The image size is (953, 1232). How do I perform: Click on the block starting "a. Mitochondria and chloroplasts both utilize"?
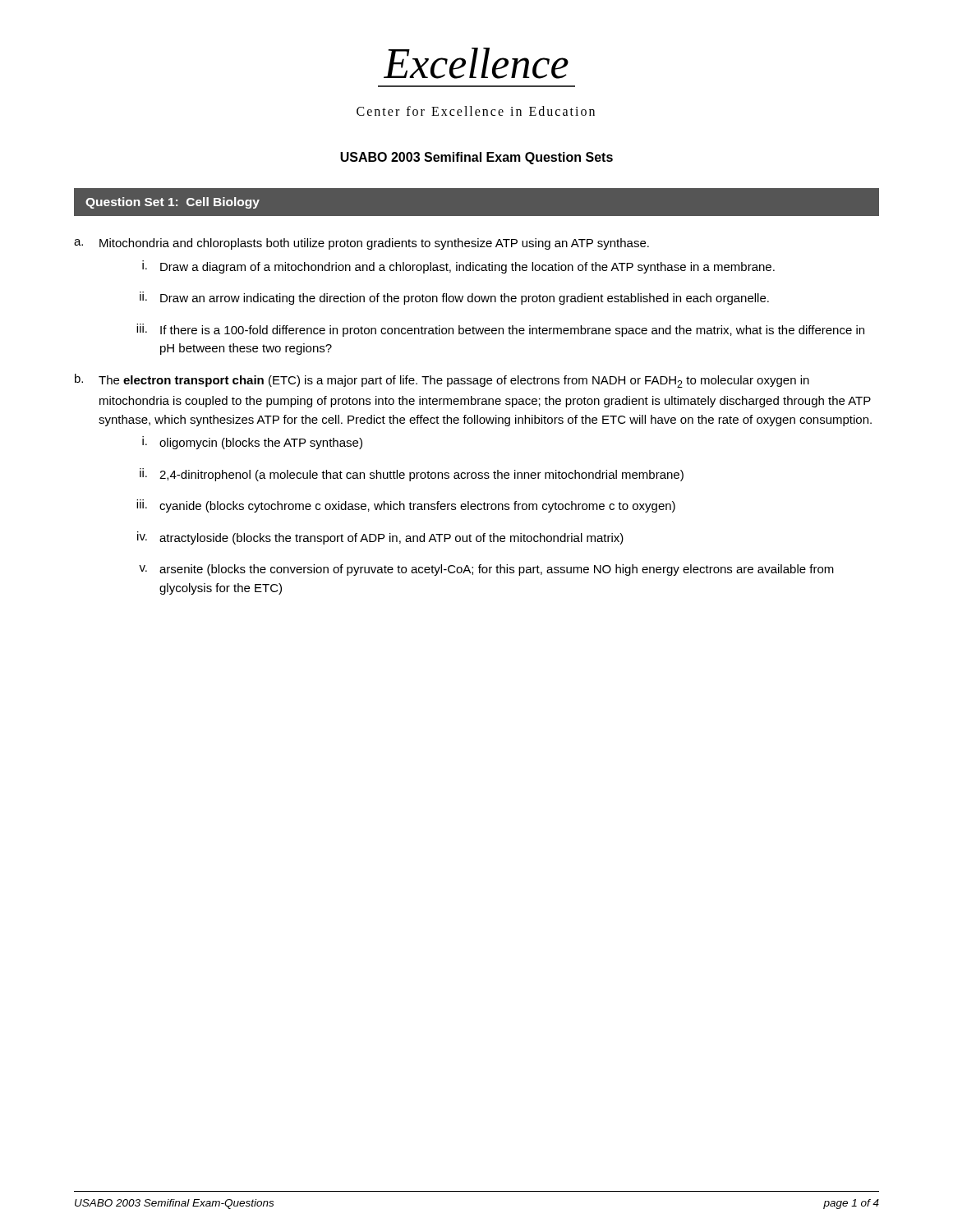click(x=476, y=243)
